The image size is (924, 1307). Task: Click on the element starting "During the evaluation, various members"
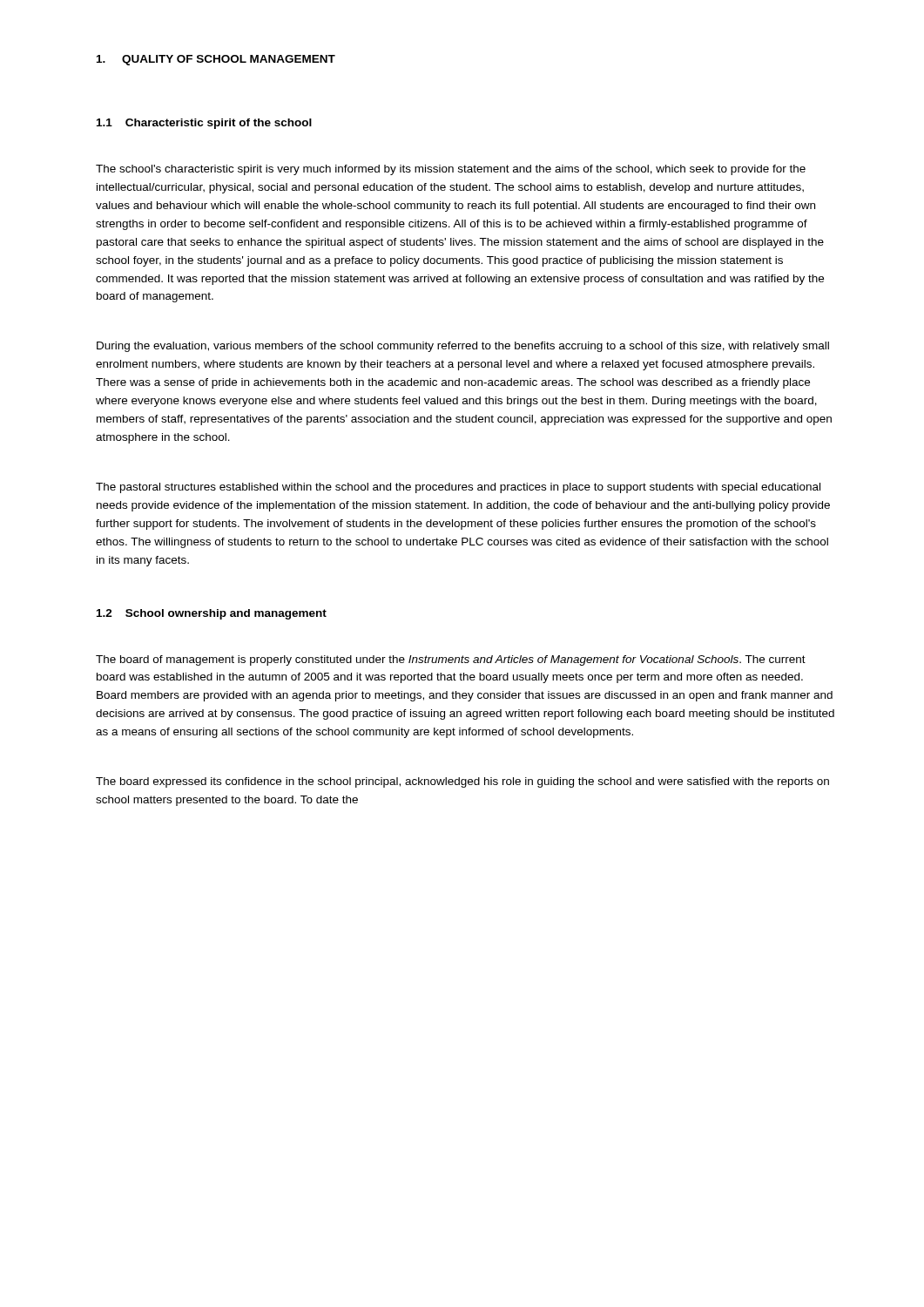tap(464, 391)
